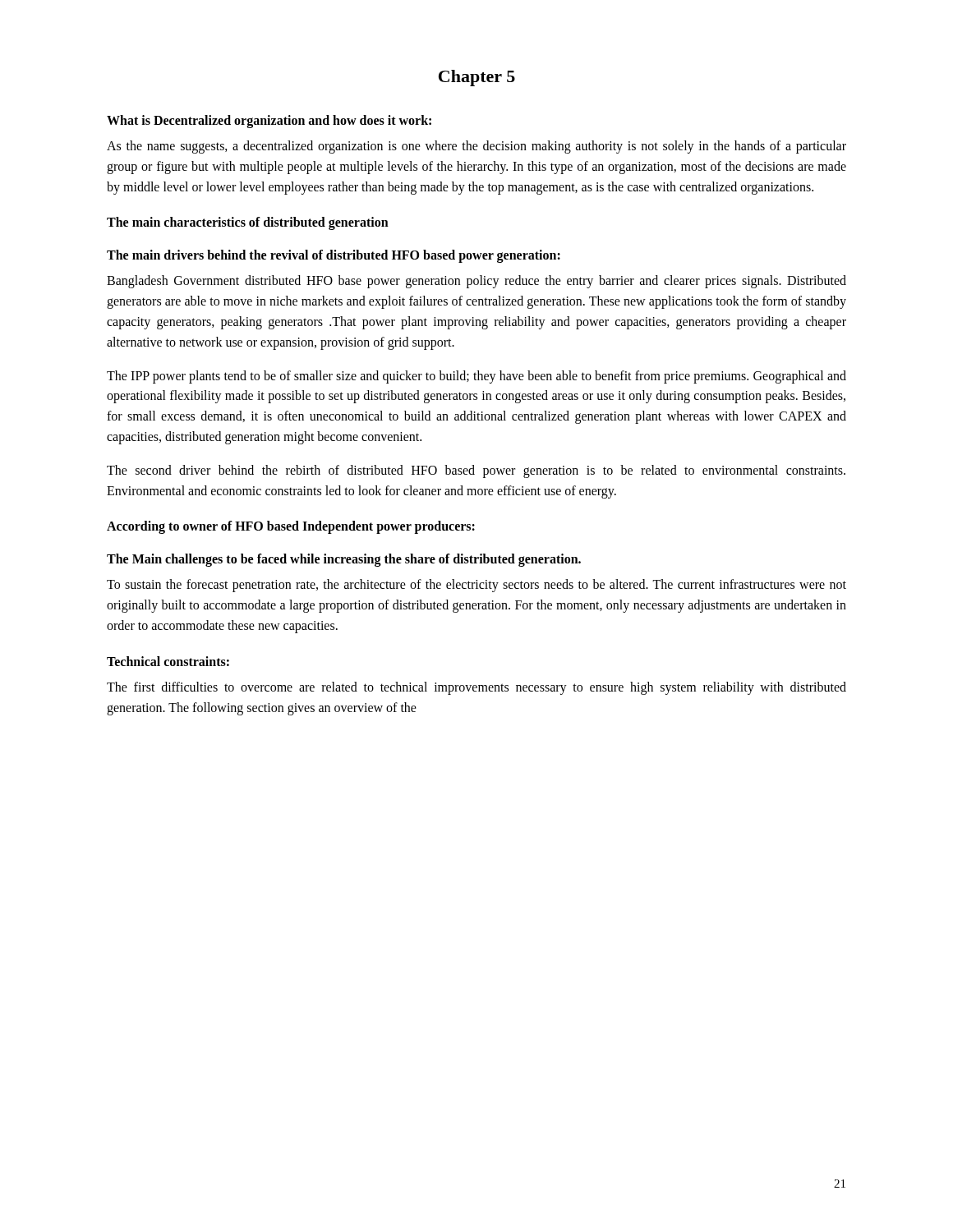Where is the passage that starts "Bangladesh Government distributed HFO base power generation"?
This screenshot has width=953, height=1232.
[x=476, y=311]
